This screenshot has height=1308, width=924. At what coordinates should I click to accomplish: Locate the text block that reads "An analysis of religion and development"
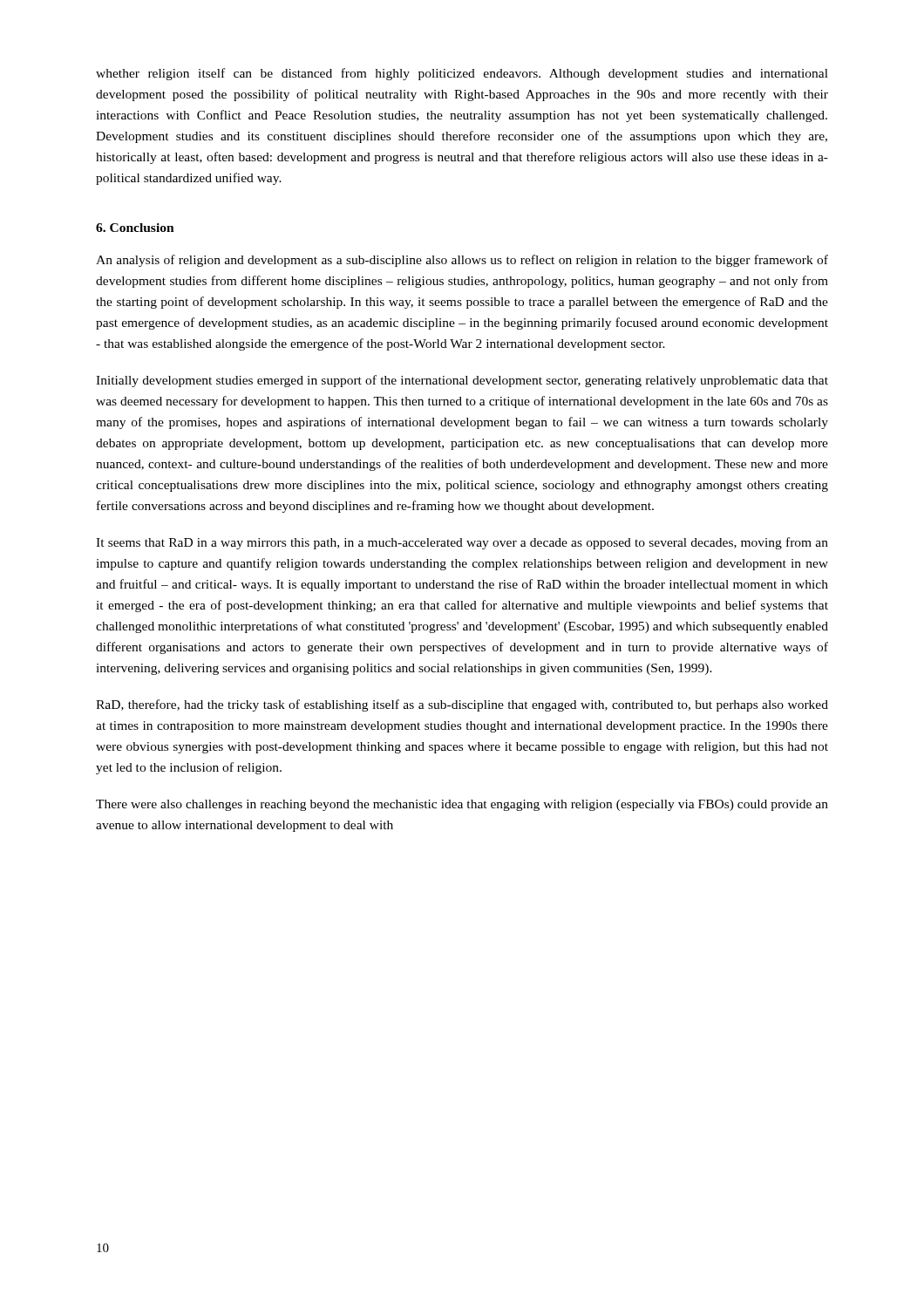462,301
